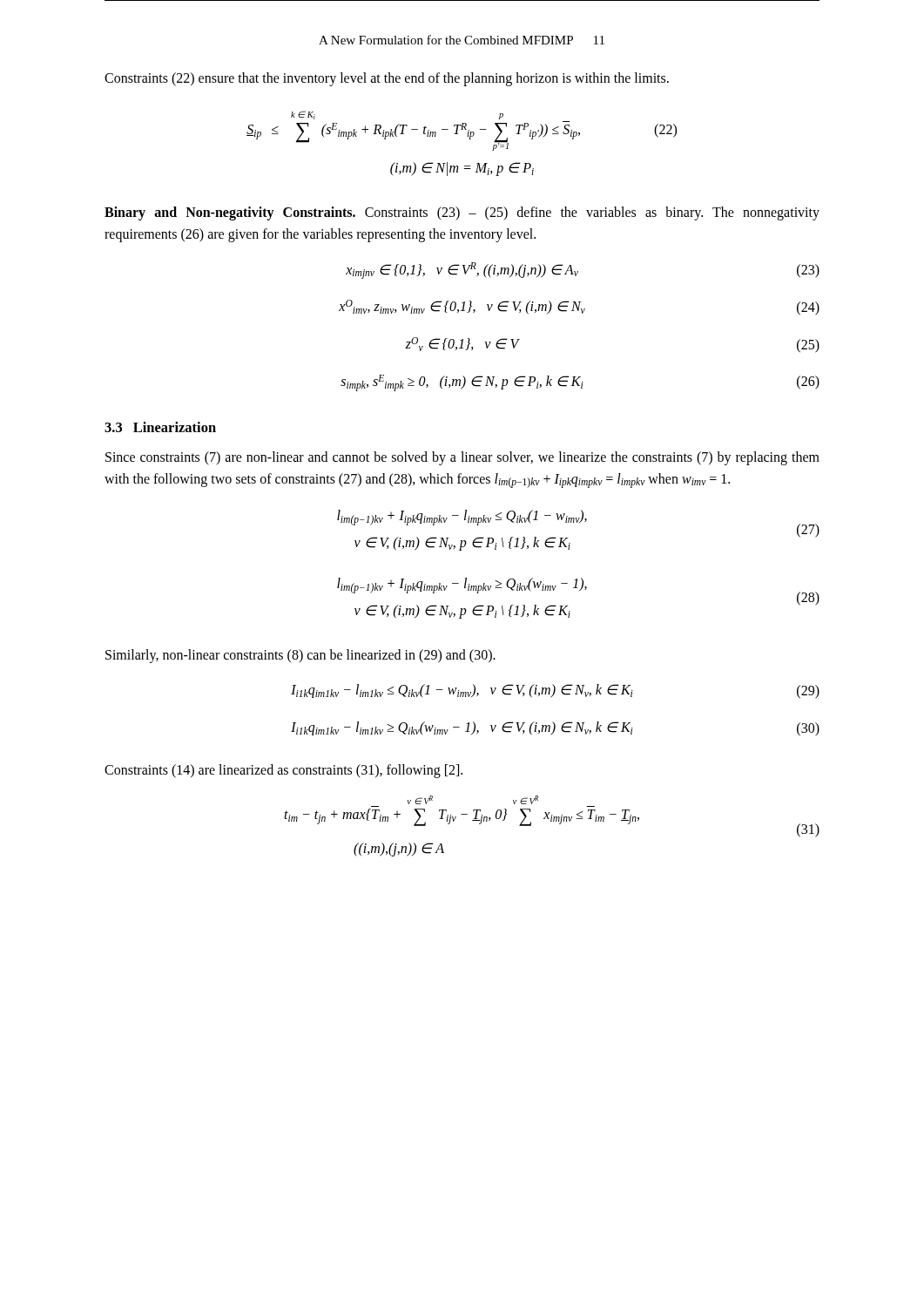Point to the region starting "(27) lim(p−1)kv +"
924x1307 pixels.
click(462, 530)
